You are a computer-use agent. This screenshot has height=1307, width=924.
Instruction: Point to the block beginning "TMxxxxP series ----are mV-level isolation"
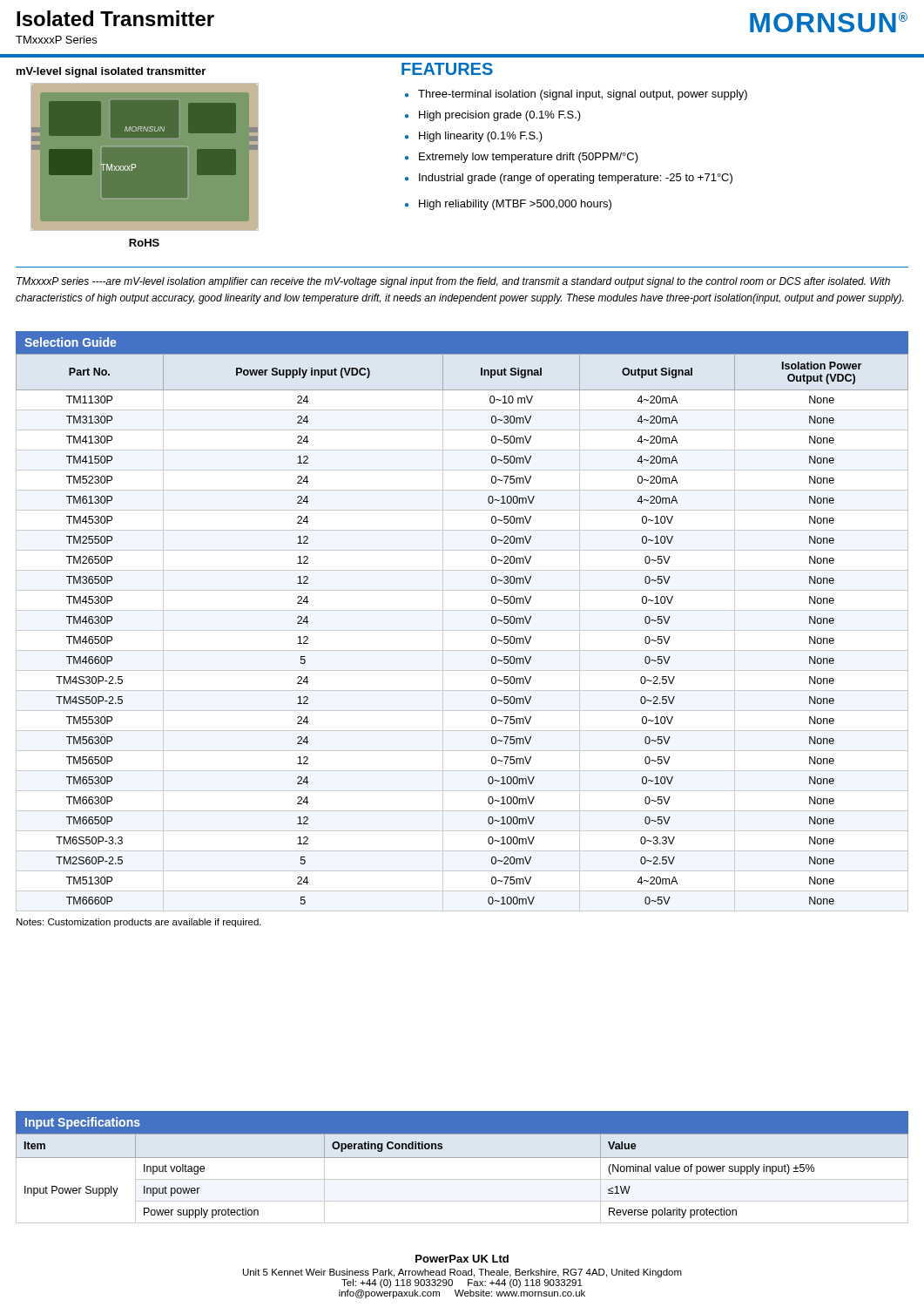[x=460, y=290]
